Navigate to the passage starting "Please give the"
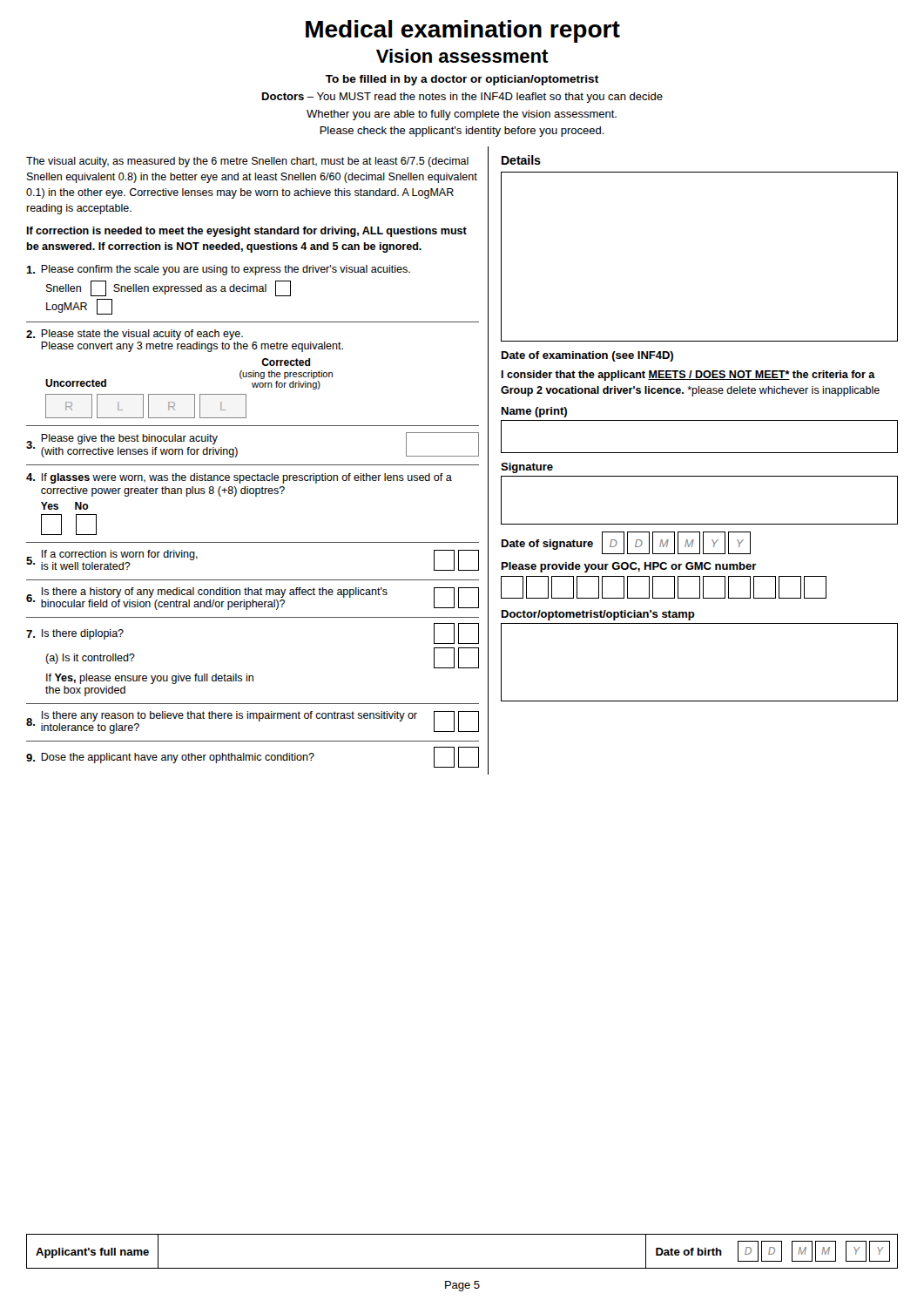Viewport: 924px width, 1307px height. coord(134,441)
